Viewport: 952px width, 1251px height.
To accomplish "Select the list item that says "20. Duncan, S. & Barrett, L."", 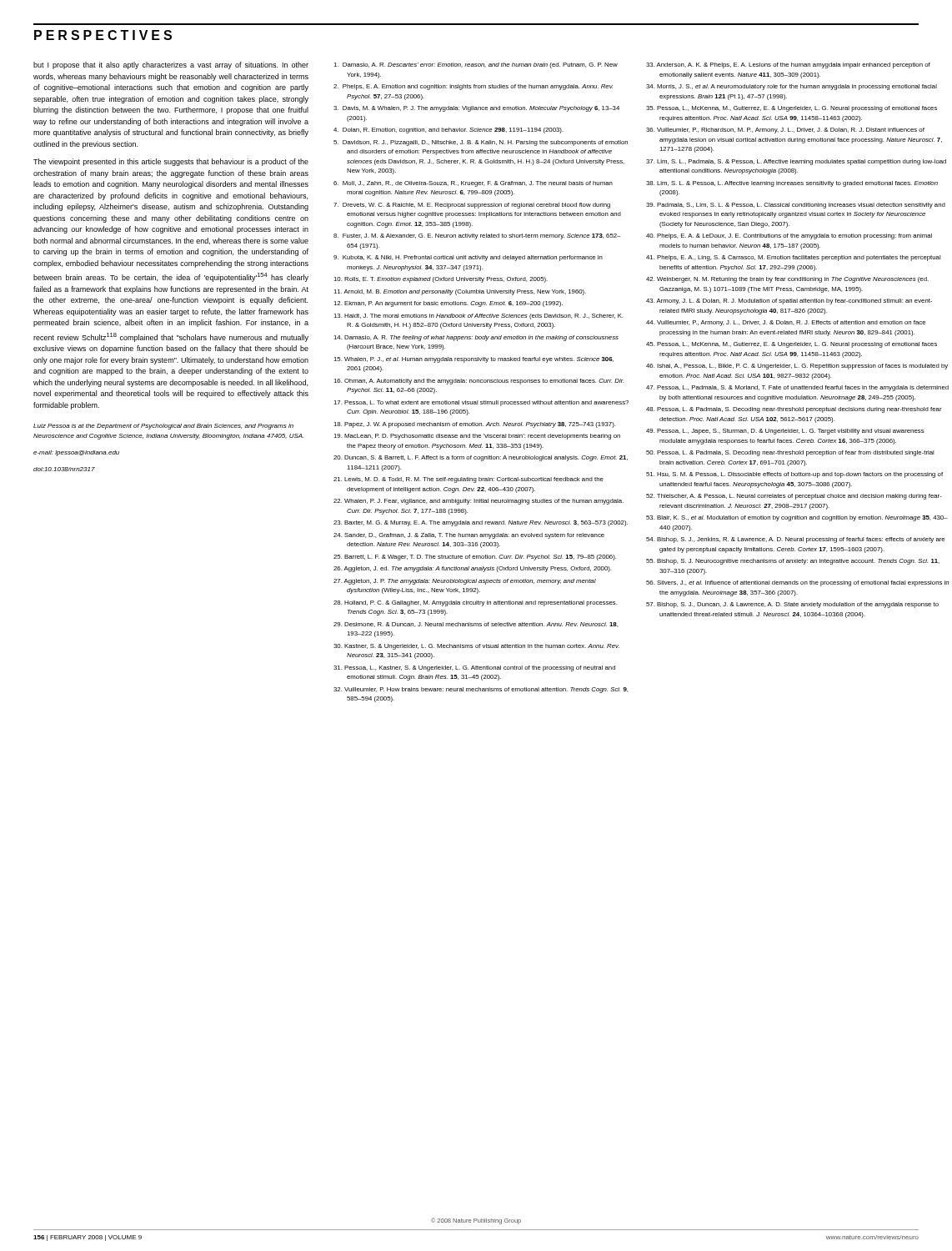I will [x=481, y=462].
